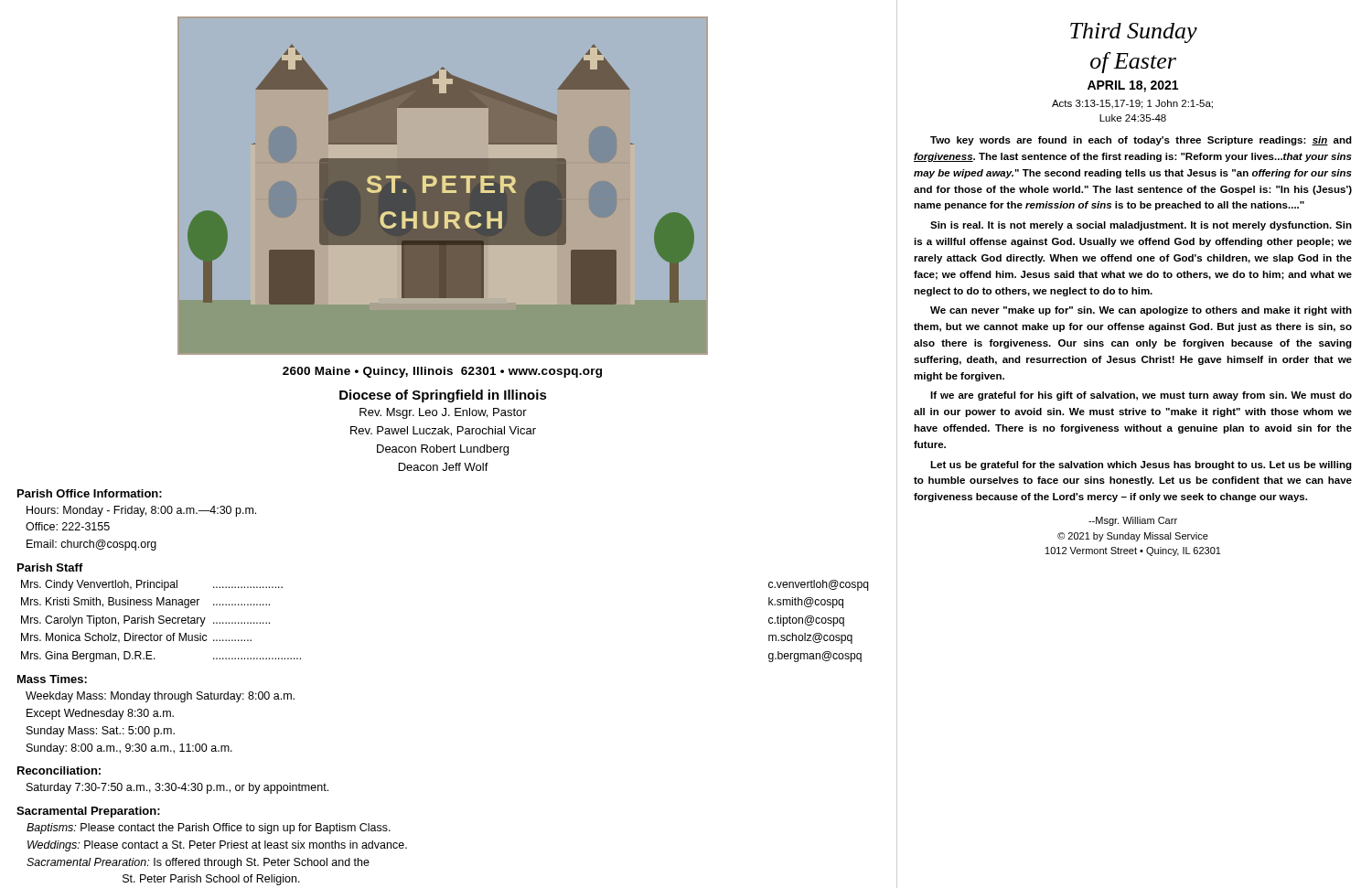
Task: Find the text block starting "Let us be grateful for"
Action: click(x=1133, y=481)
